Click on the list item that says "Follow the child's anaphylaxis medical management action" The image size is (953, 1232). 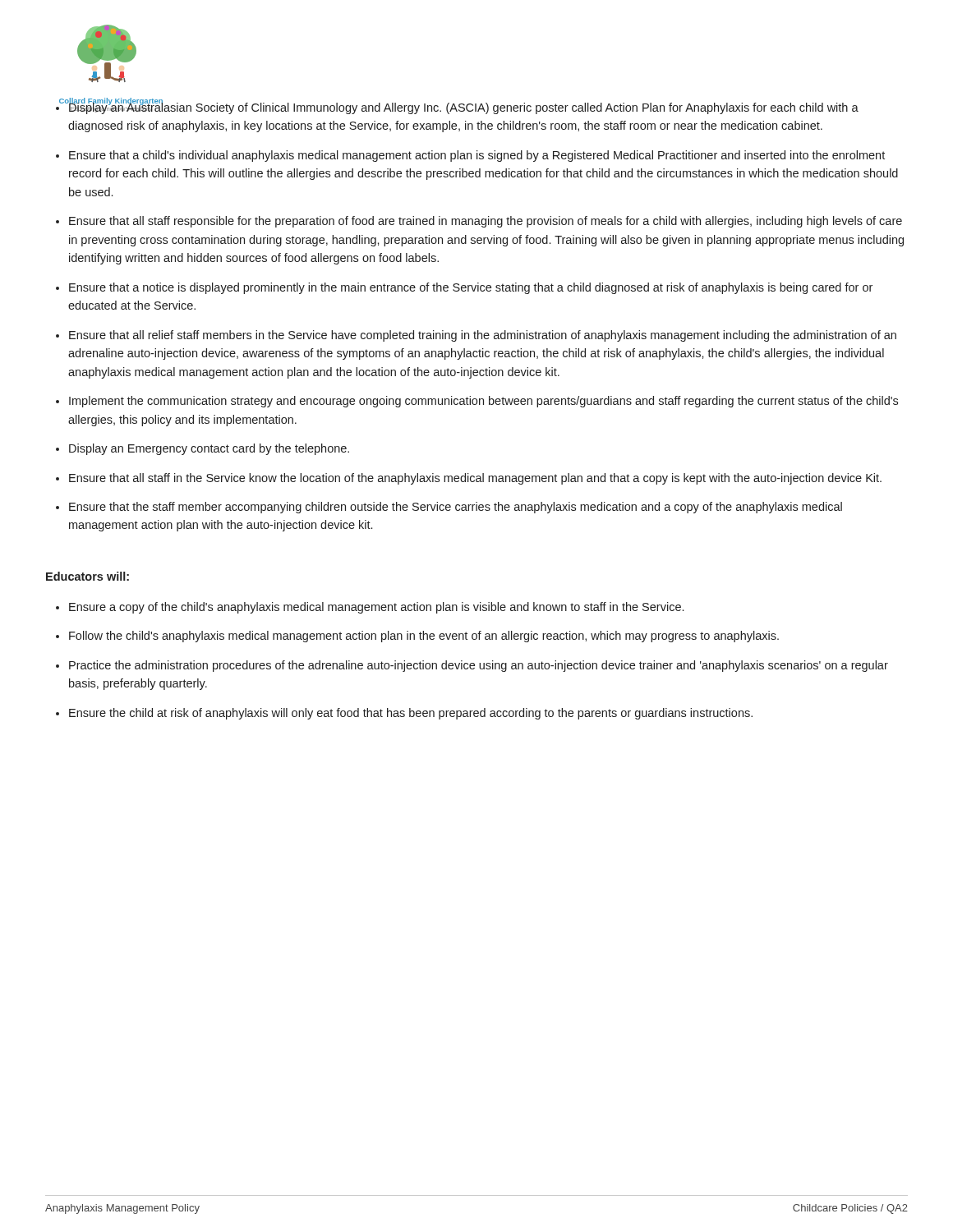(x=488, y=636)
